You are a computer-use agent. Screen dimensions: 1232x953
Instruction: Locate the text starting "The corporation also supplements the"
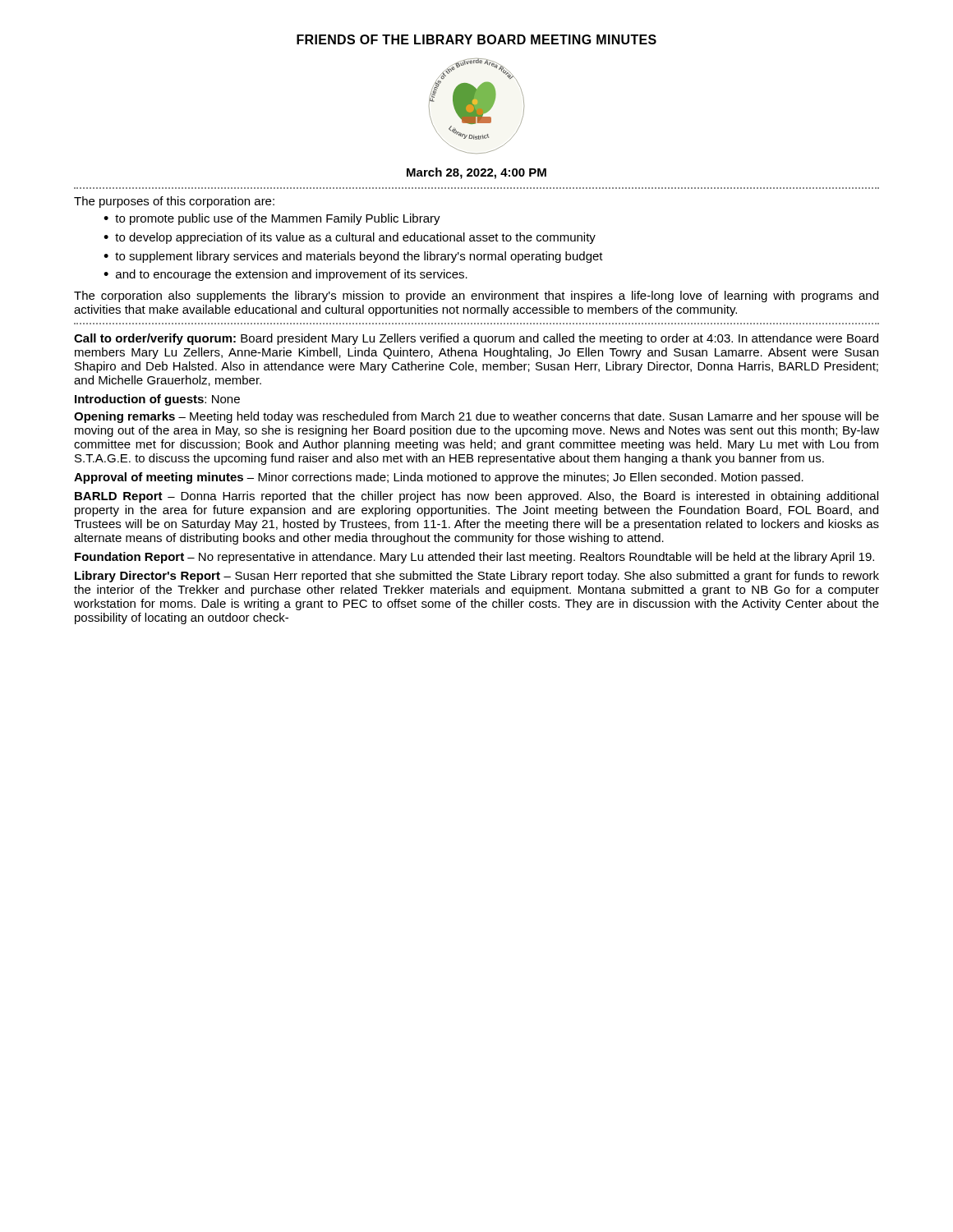[x=476, y=302]
